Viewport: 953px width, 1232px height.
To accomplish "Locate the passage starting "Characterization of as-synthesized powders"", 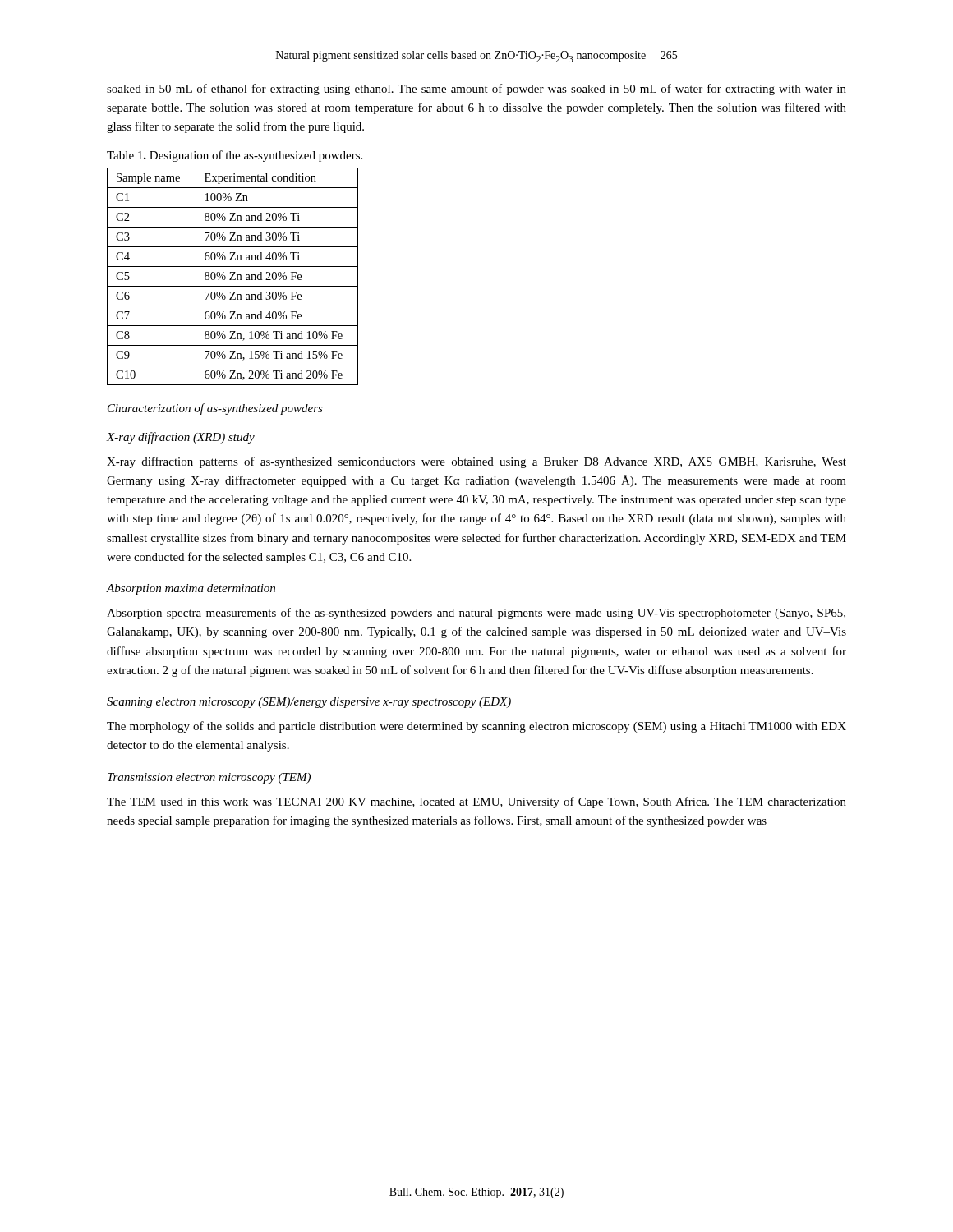I will [215, 408].
